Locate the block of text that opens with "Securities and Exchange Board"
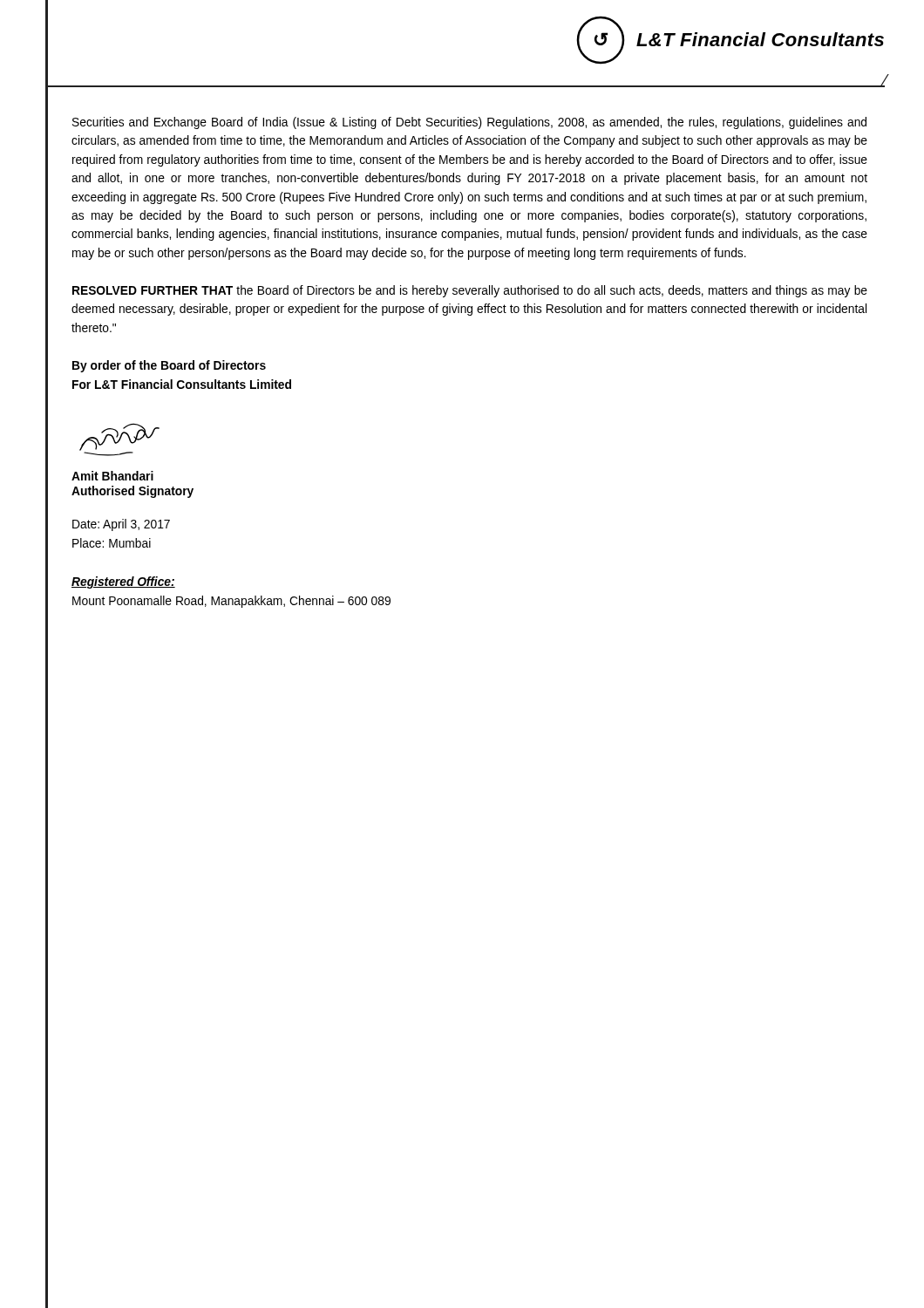The width and height of the screenshot is (924, 1308). [x=469, y=188]
